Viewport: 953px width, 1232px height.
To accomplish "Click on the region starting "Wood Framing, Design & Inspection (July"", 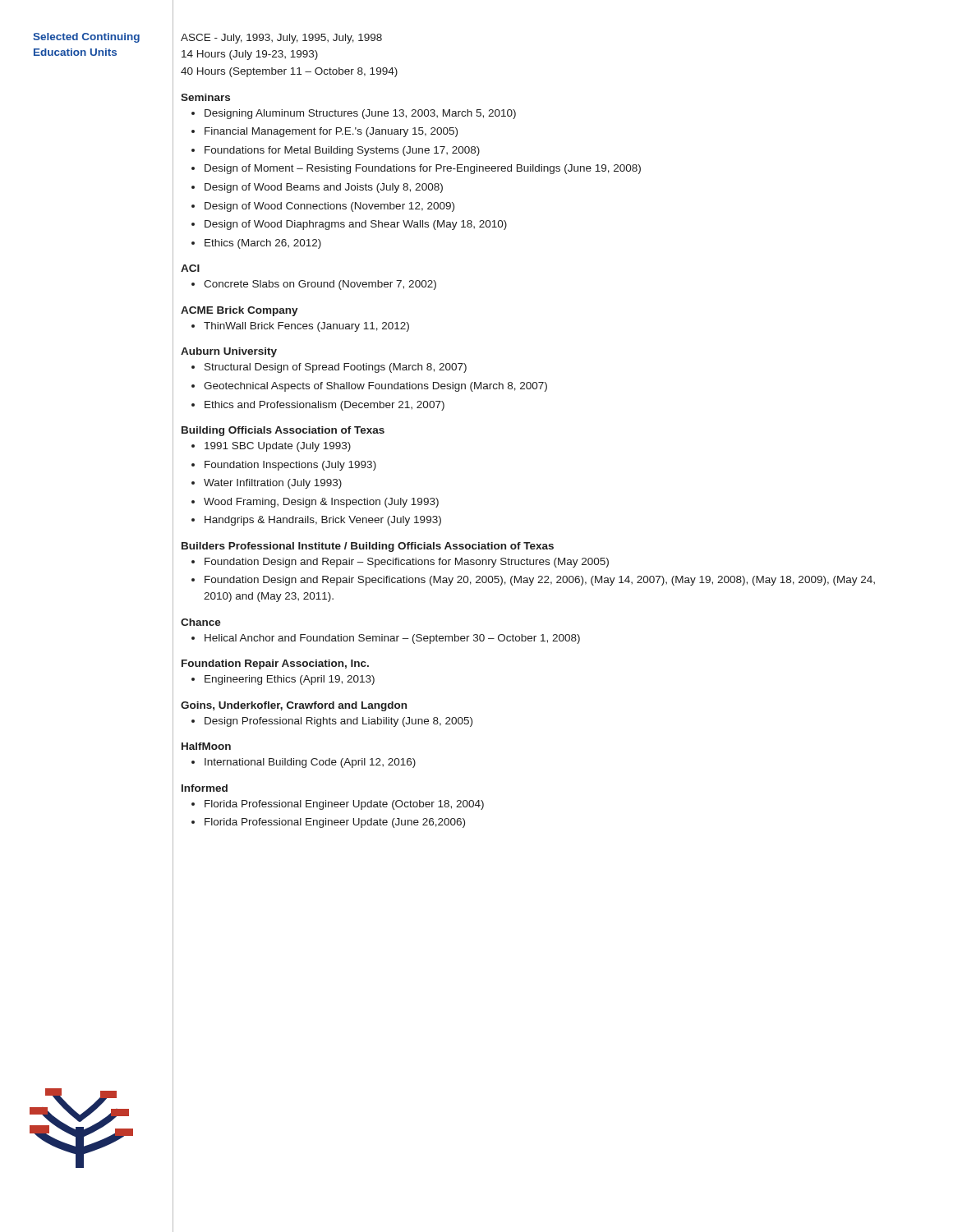I will (x=321, y=501).
